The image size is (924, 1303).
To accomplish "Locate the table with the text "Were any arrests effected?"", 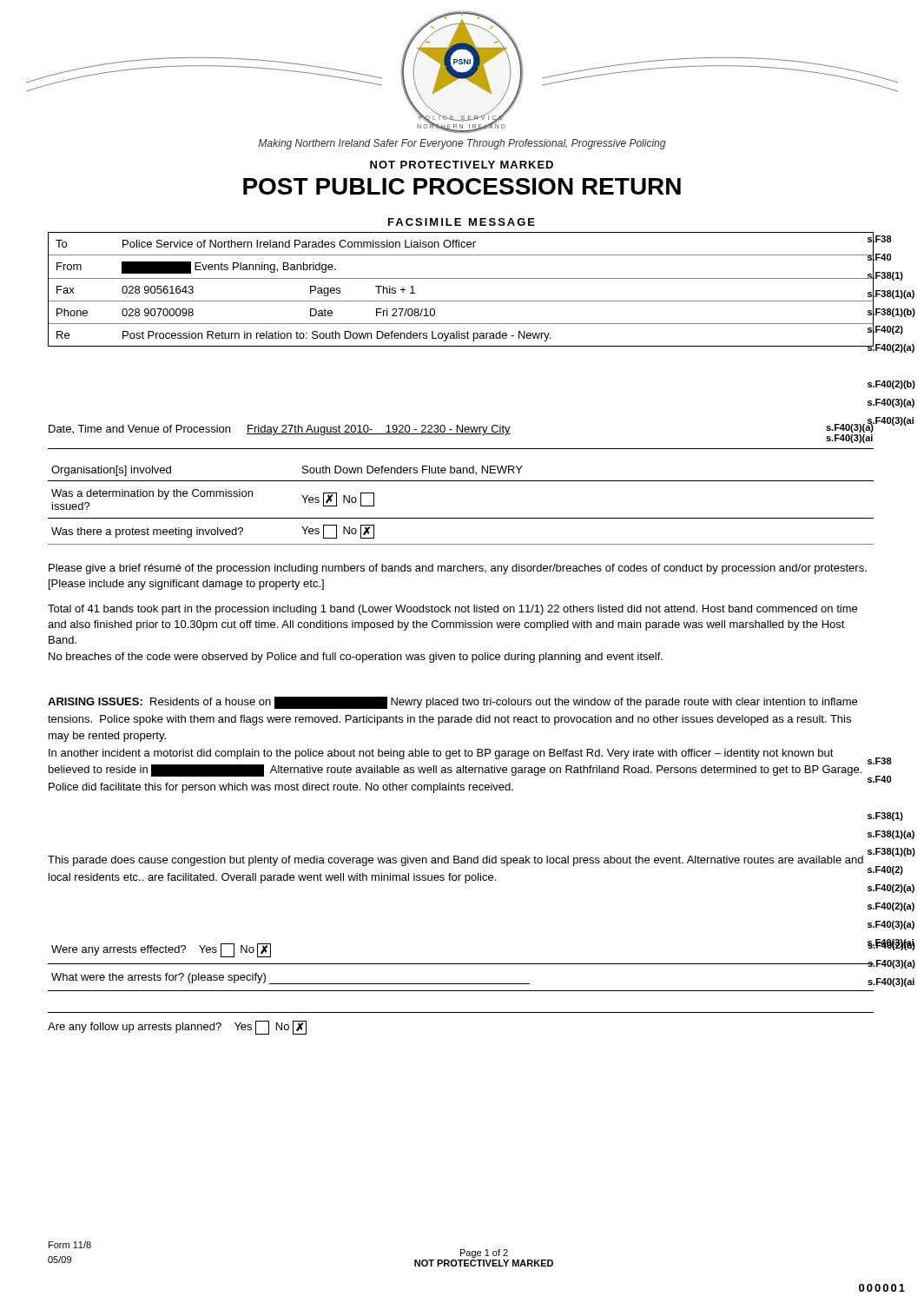I will pos(461,964).
